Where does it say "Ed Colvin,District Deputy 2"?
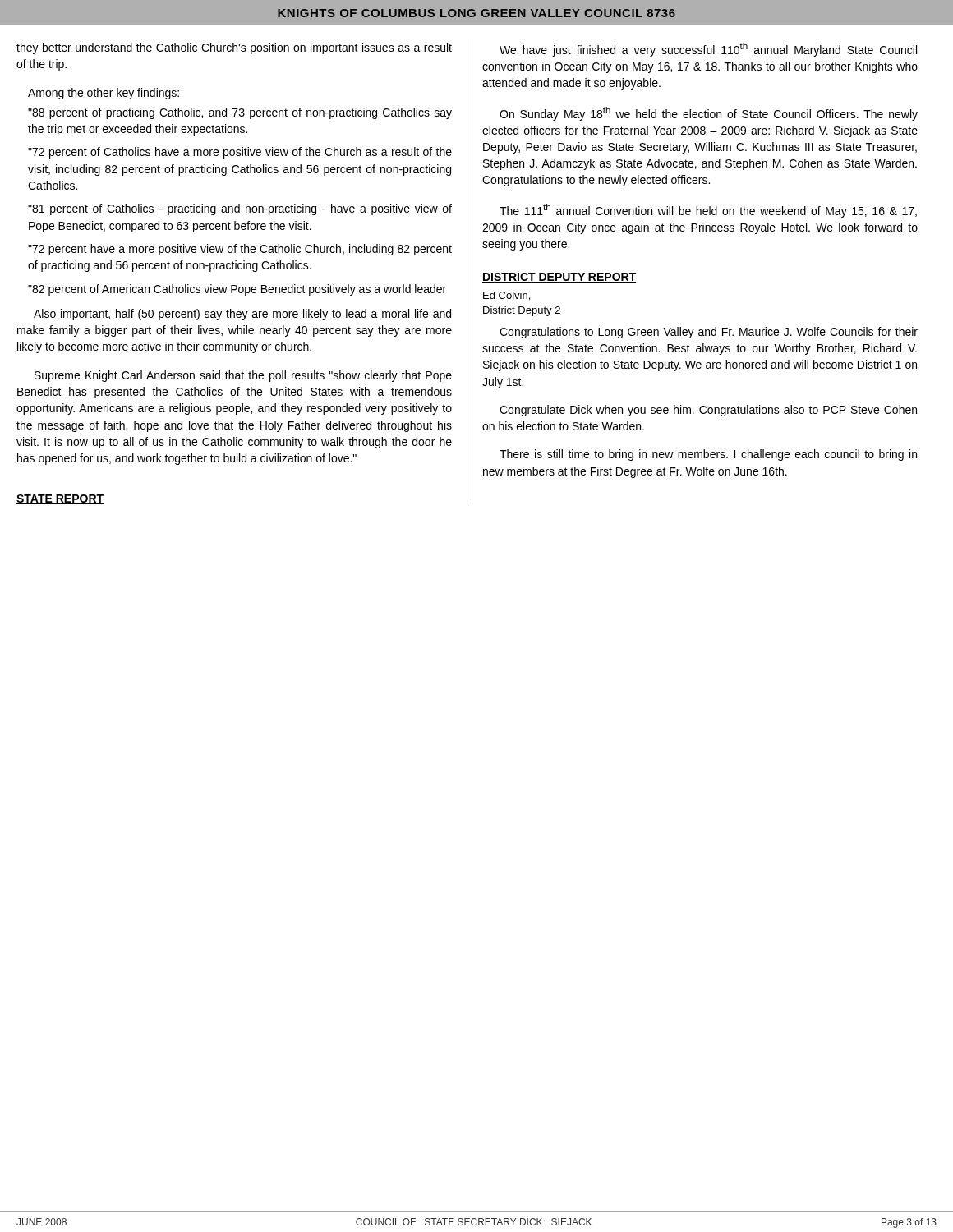The height and width of the screenshot is (1232, 953). tap(521, 303)
